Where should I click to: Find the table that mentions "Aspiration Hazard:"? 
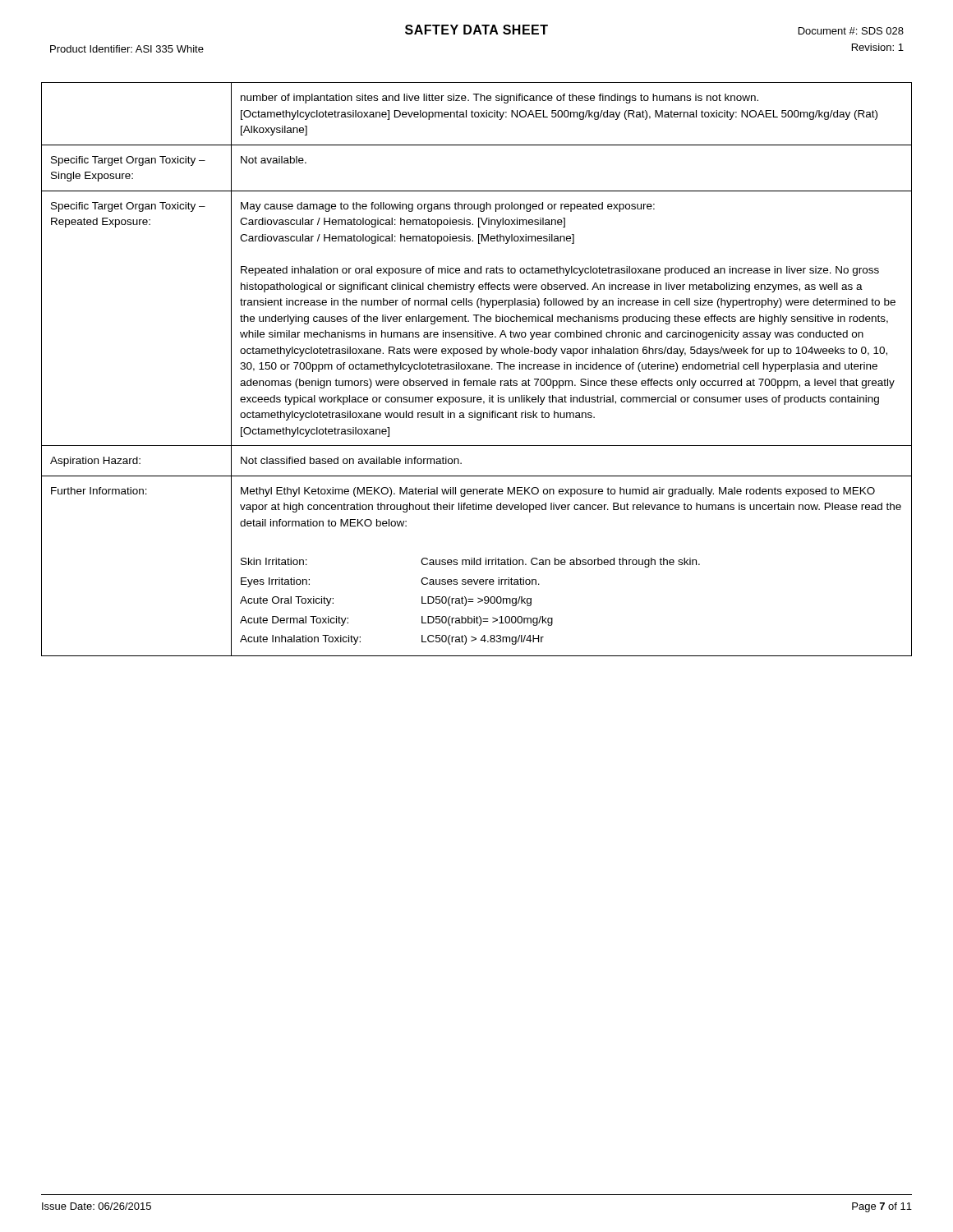click(x=476, y=369)
